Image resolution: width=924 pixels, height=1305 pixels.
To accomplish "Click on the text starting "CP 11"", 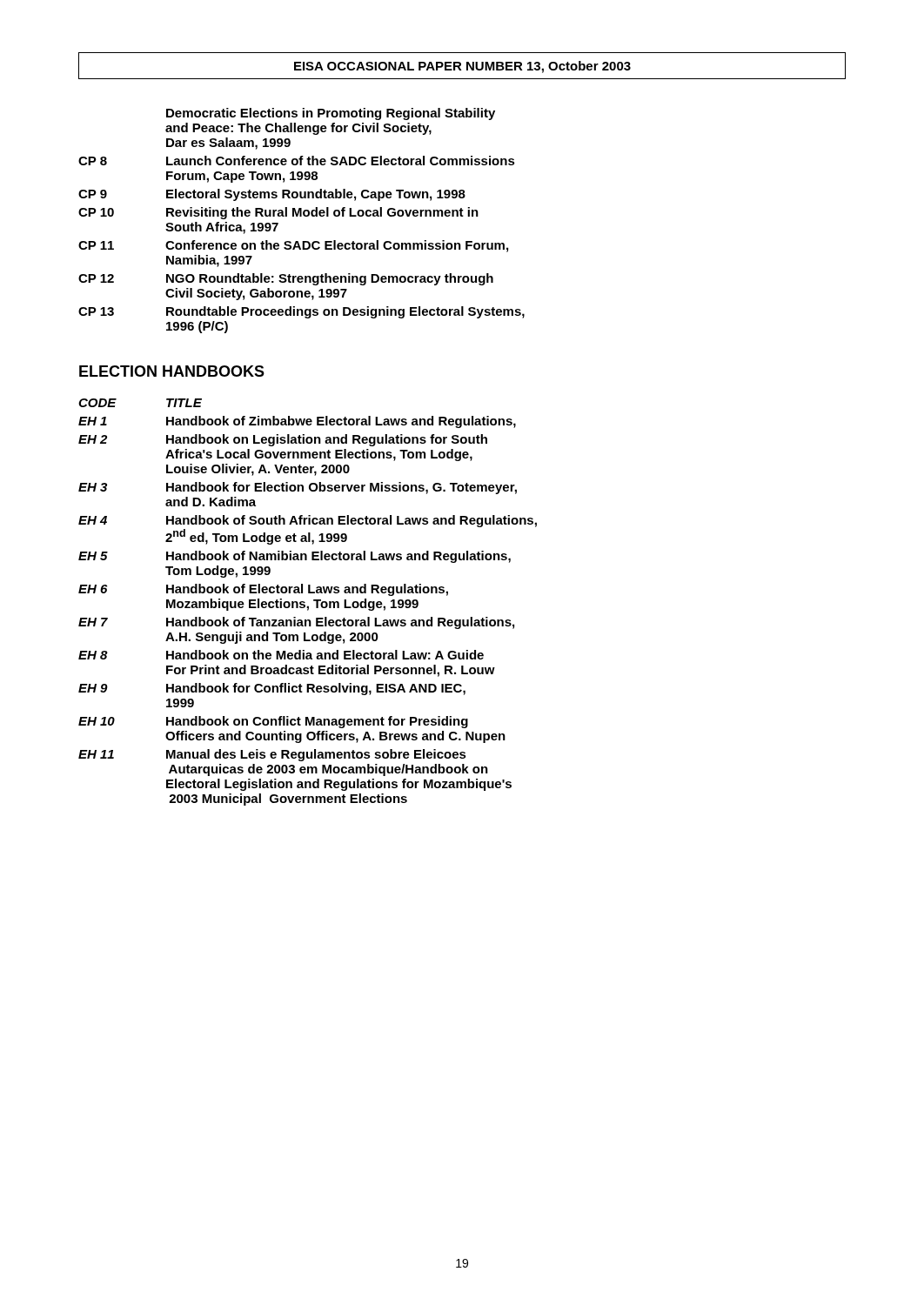I will click(x=96, y=245).
